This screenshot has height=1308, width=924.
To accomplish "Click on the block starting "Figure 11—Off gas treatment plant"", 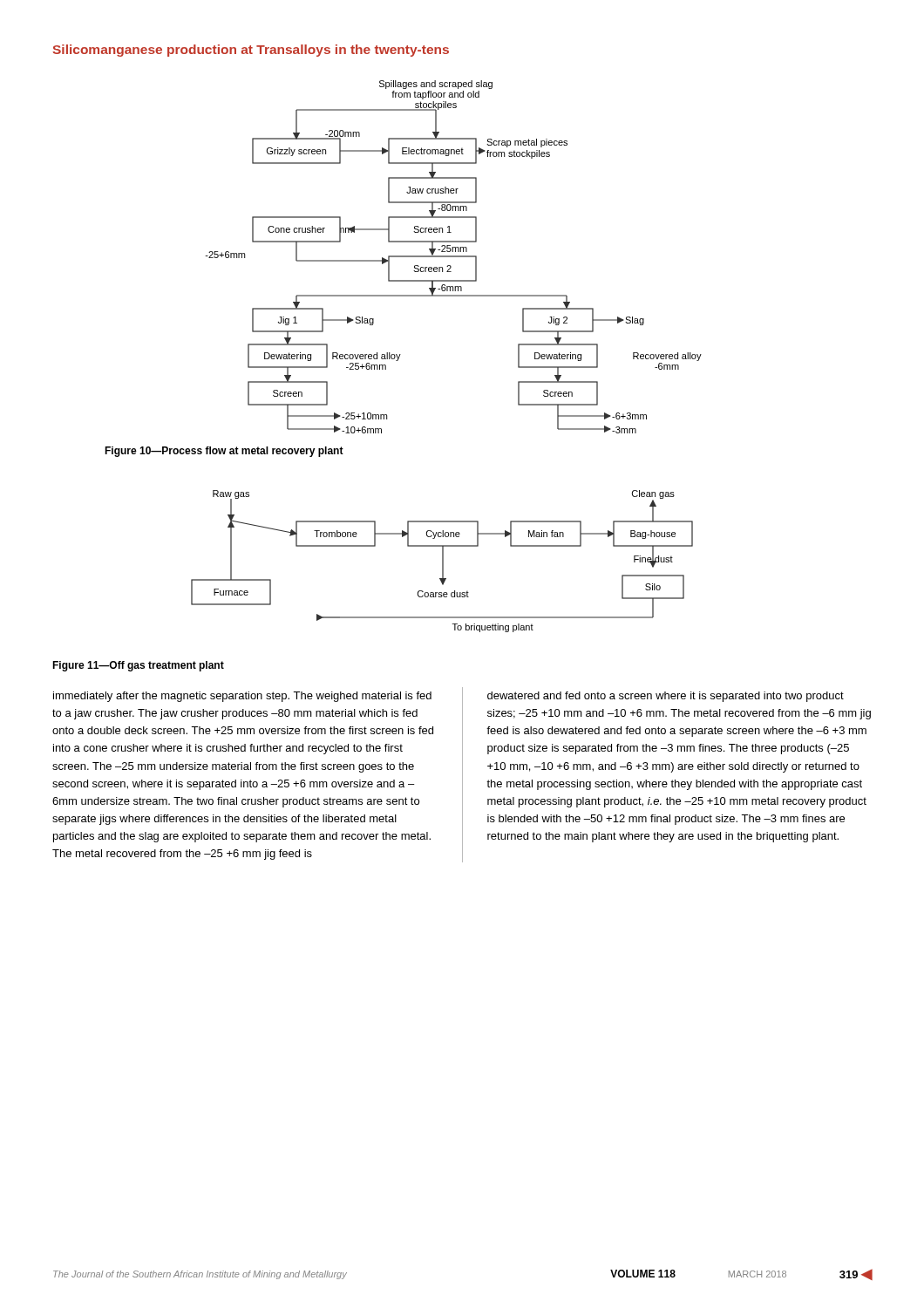I will (x=138, y=665).
